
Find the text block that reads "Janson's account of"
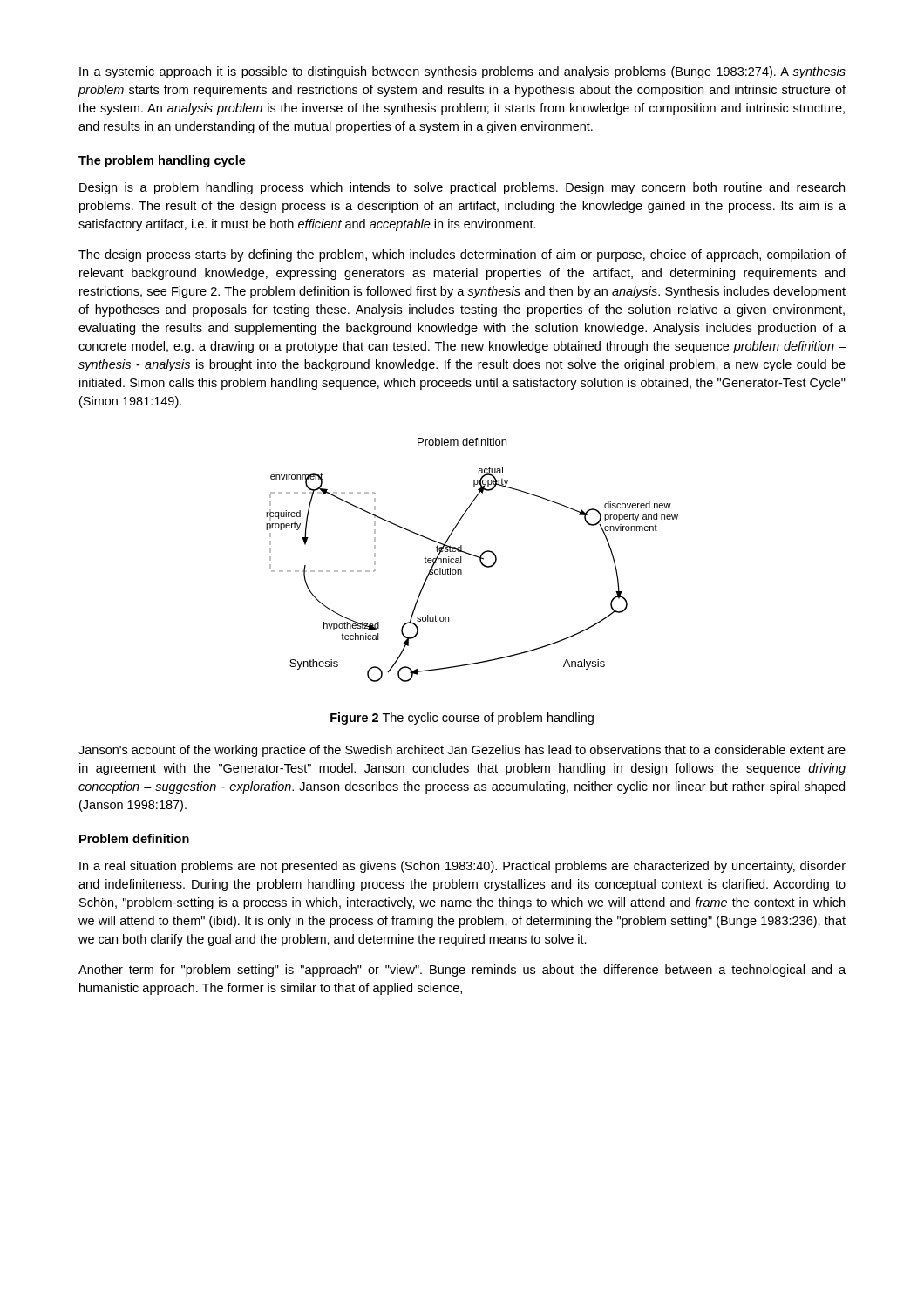(x=462, y=778)
